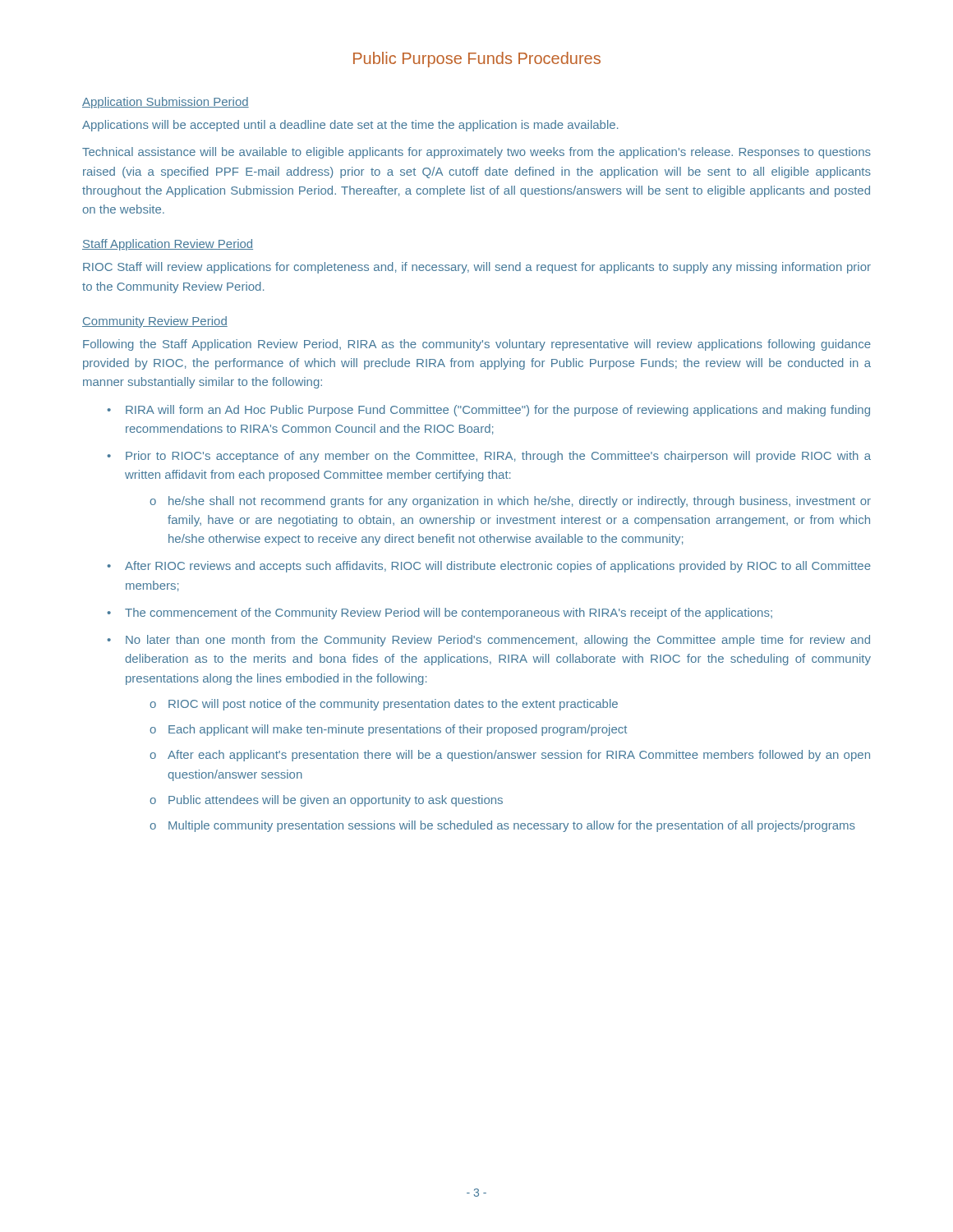Click on the list item containing "Multiple community presentation sessions will"
953x1232 pixels.
click(x=511, y=825)
